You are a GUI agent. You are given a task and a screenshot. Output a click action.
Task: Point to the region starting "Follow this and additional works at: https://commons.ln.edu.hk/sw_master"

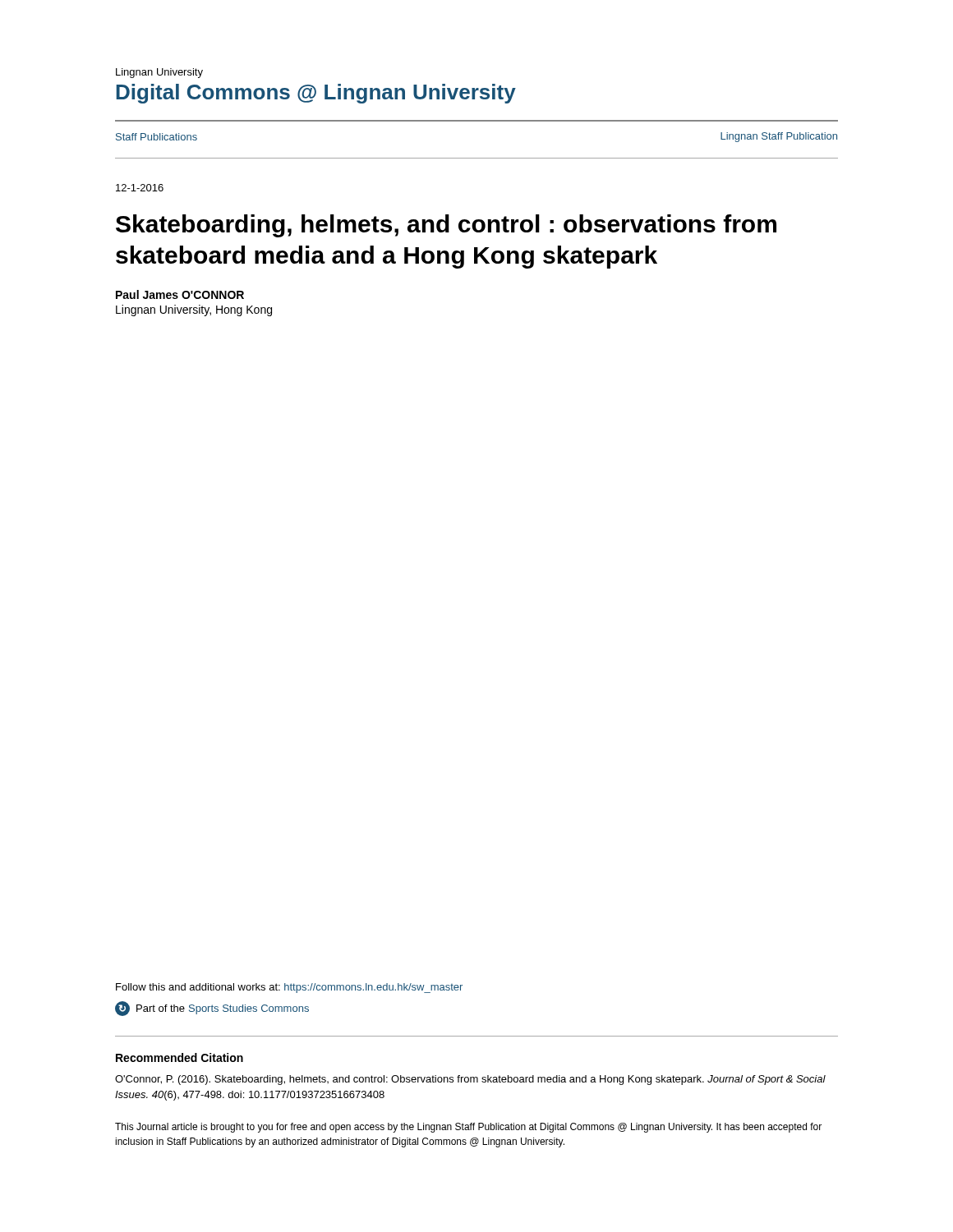289,987
